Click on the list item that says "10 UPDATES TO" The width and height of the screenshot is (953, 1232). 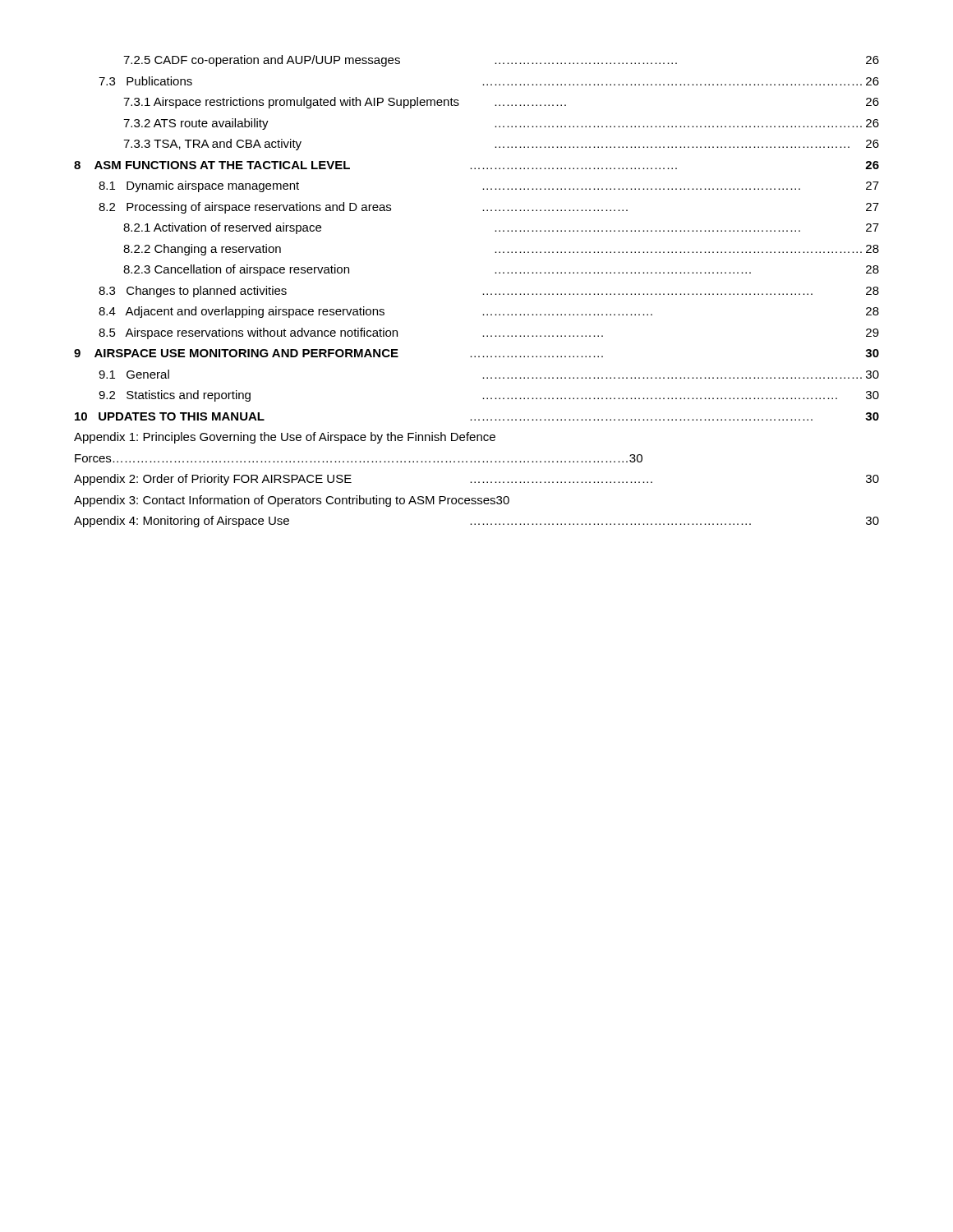(x=476, y=416)
